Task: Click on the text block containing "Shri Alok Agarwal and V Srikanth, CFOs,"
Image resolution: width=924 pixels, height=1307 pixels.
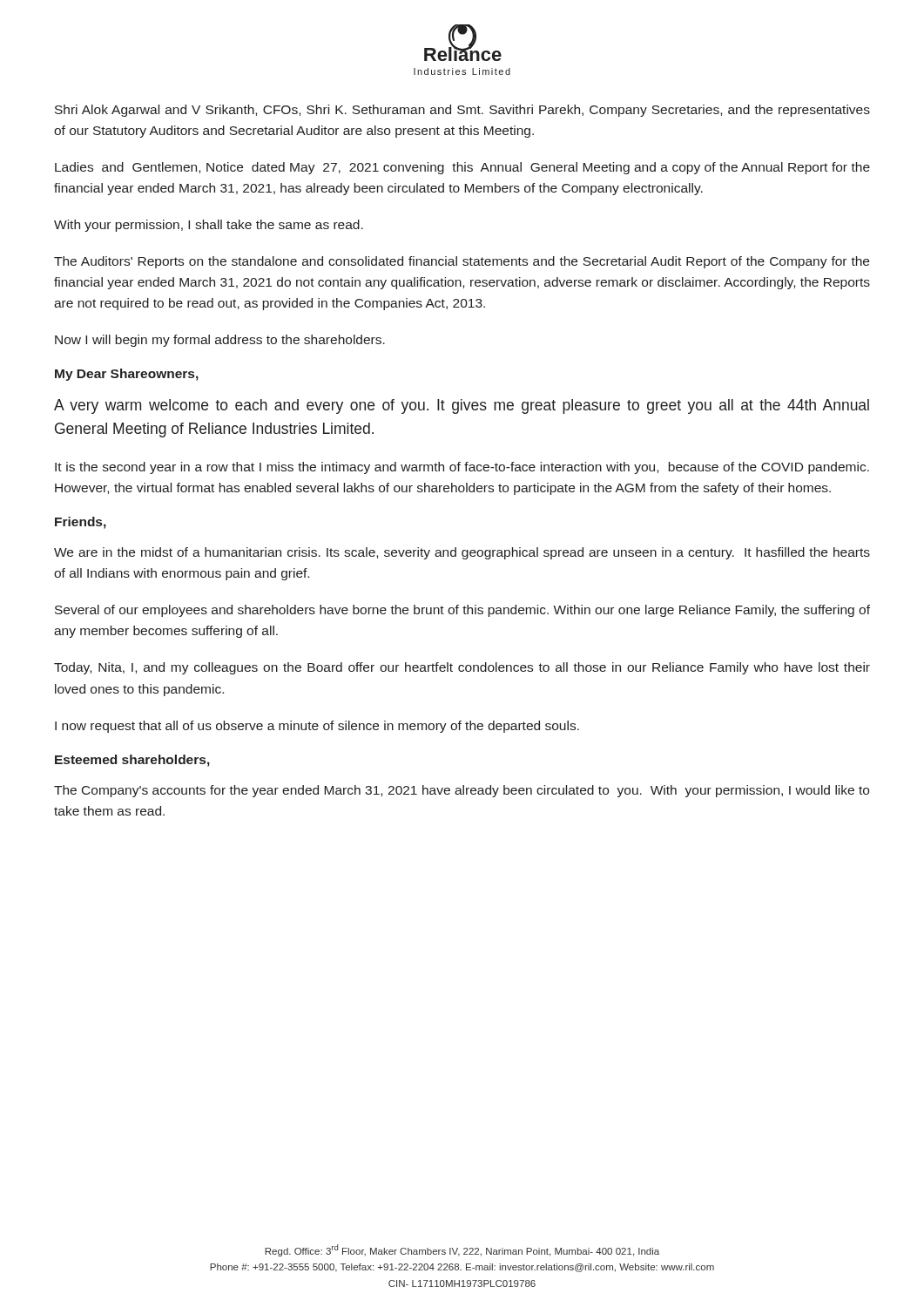Action: pyautogui.click(x=462, y=120)
